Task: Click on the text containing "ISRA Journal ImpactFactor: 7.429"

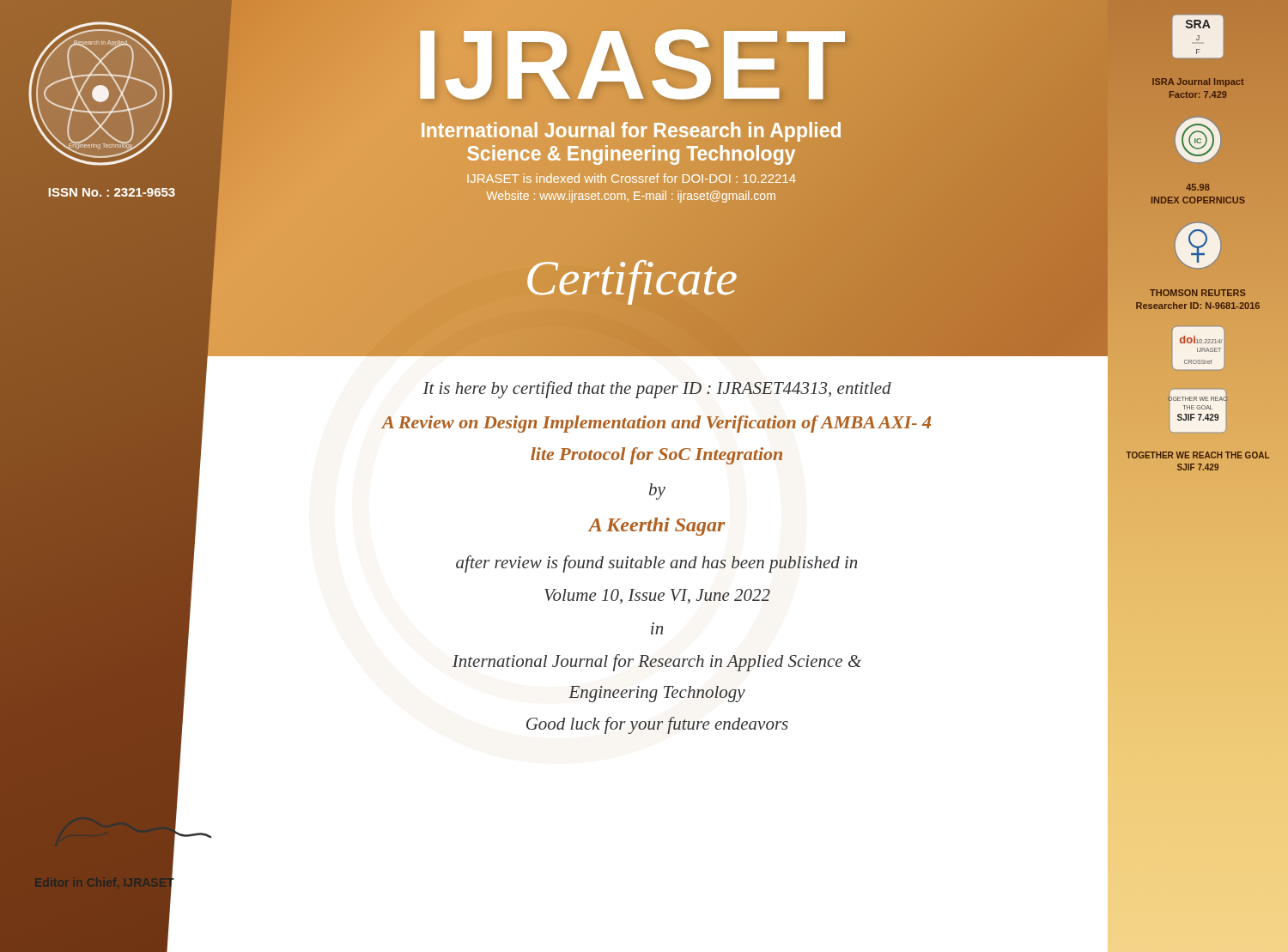Action: tap(1198, 88)
